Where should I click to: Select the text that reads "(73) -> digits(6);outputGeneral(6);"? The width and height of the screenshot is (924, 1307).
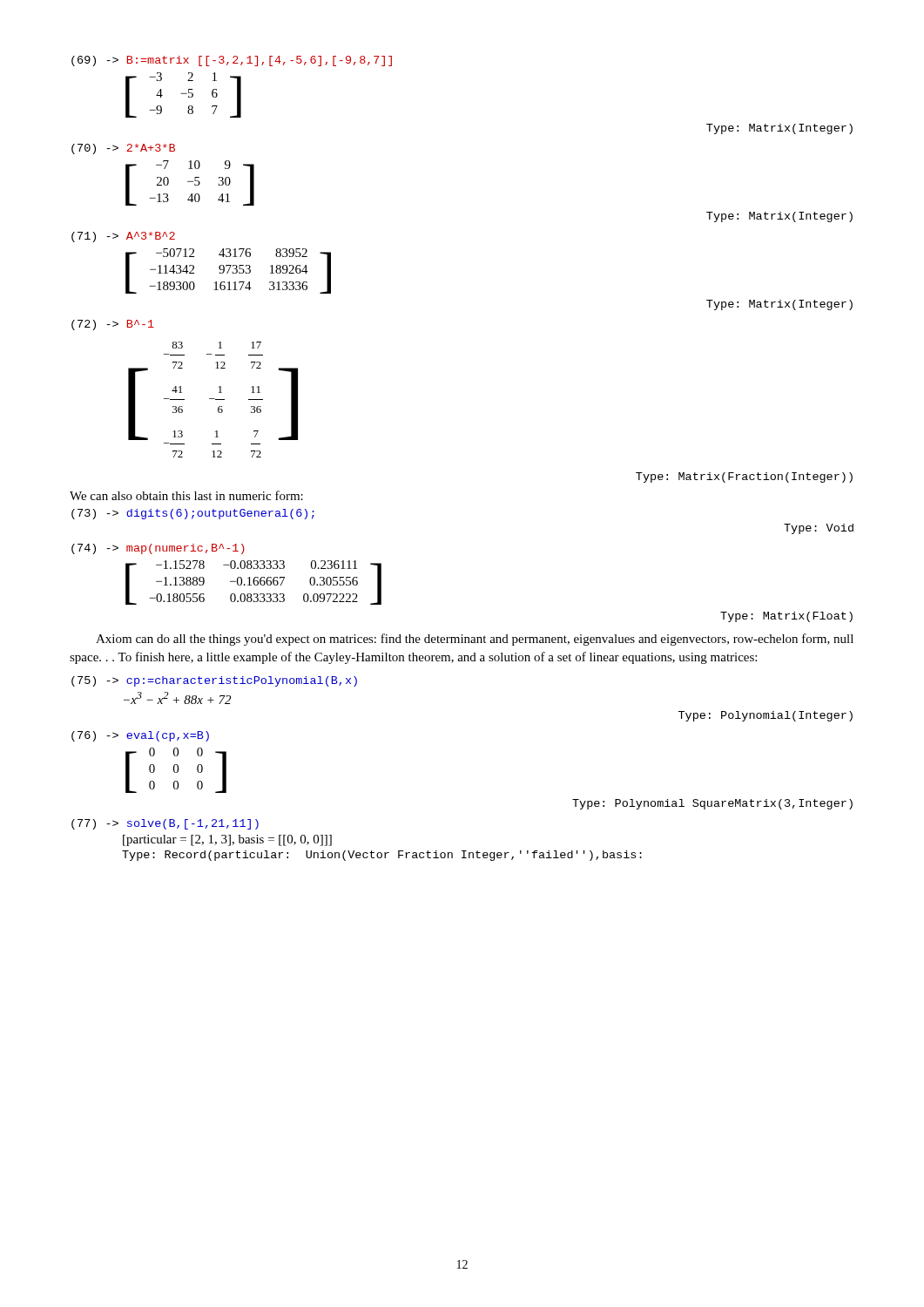pos(193,513)
